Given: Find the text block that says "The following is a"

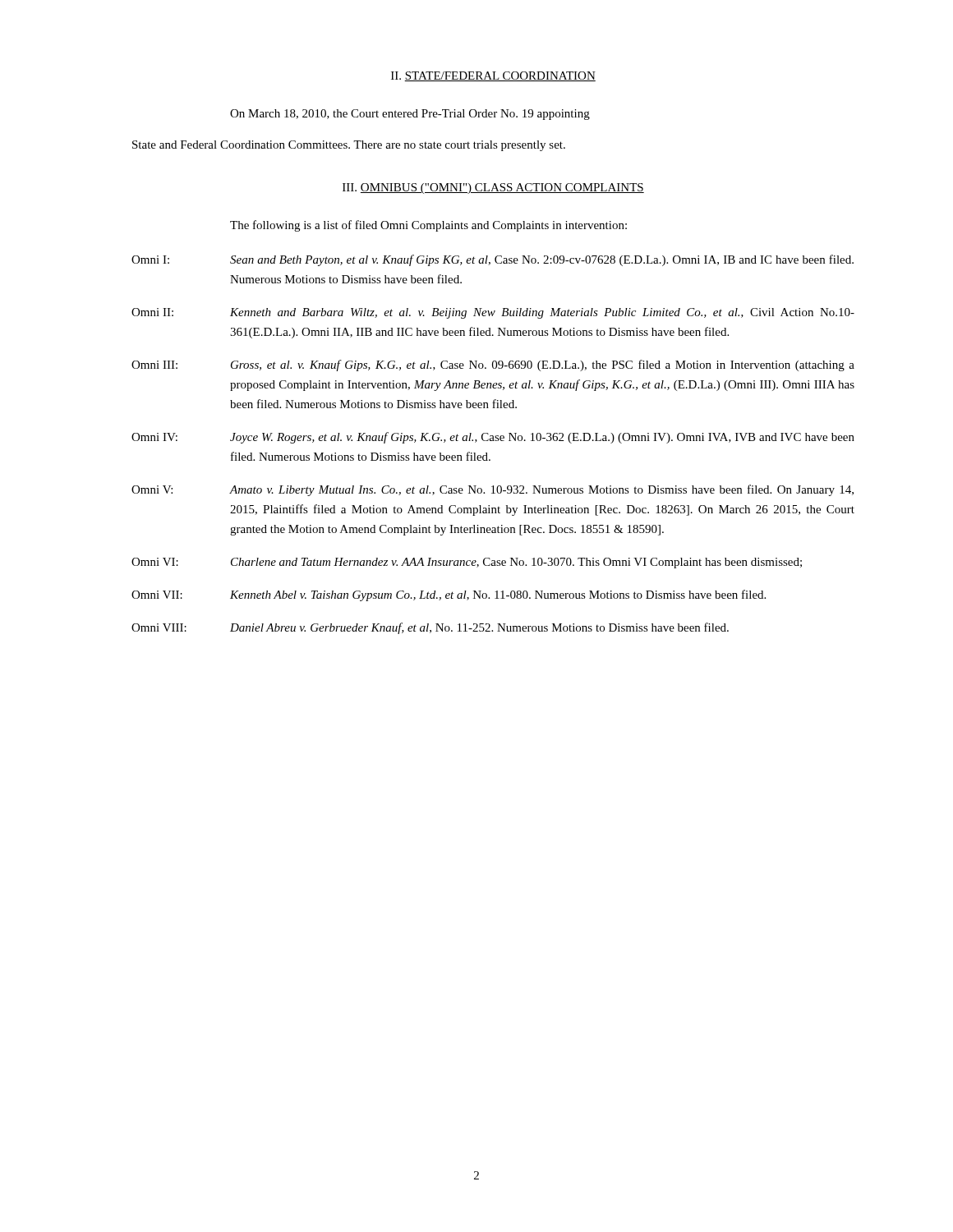Looking at the screenshot, I should (429, 225).
